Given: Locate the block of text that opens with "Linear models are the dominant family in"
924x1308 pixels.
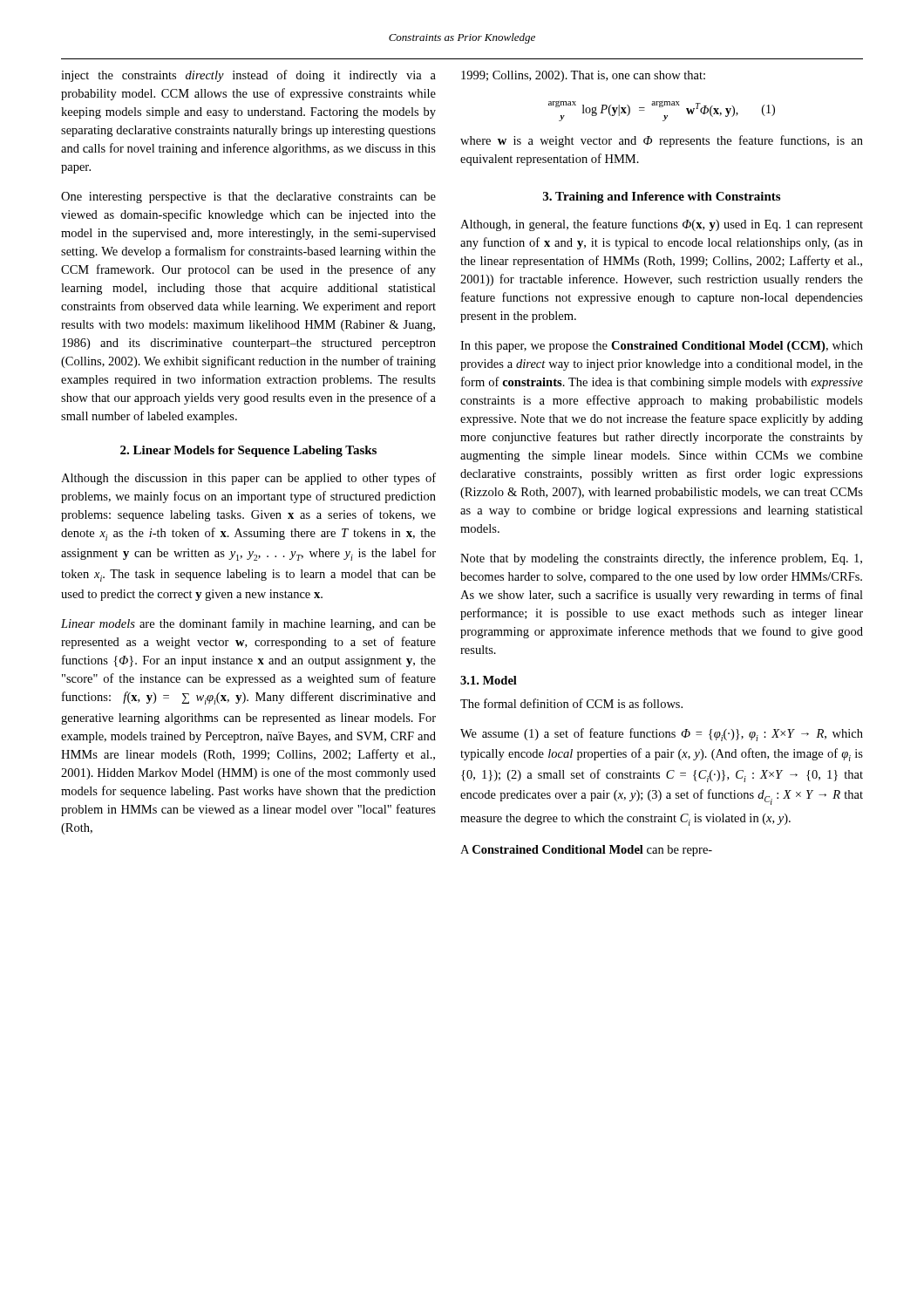Looking at the screenshot, I should (x=248, y=726).
